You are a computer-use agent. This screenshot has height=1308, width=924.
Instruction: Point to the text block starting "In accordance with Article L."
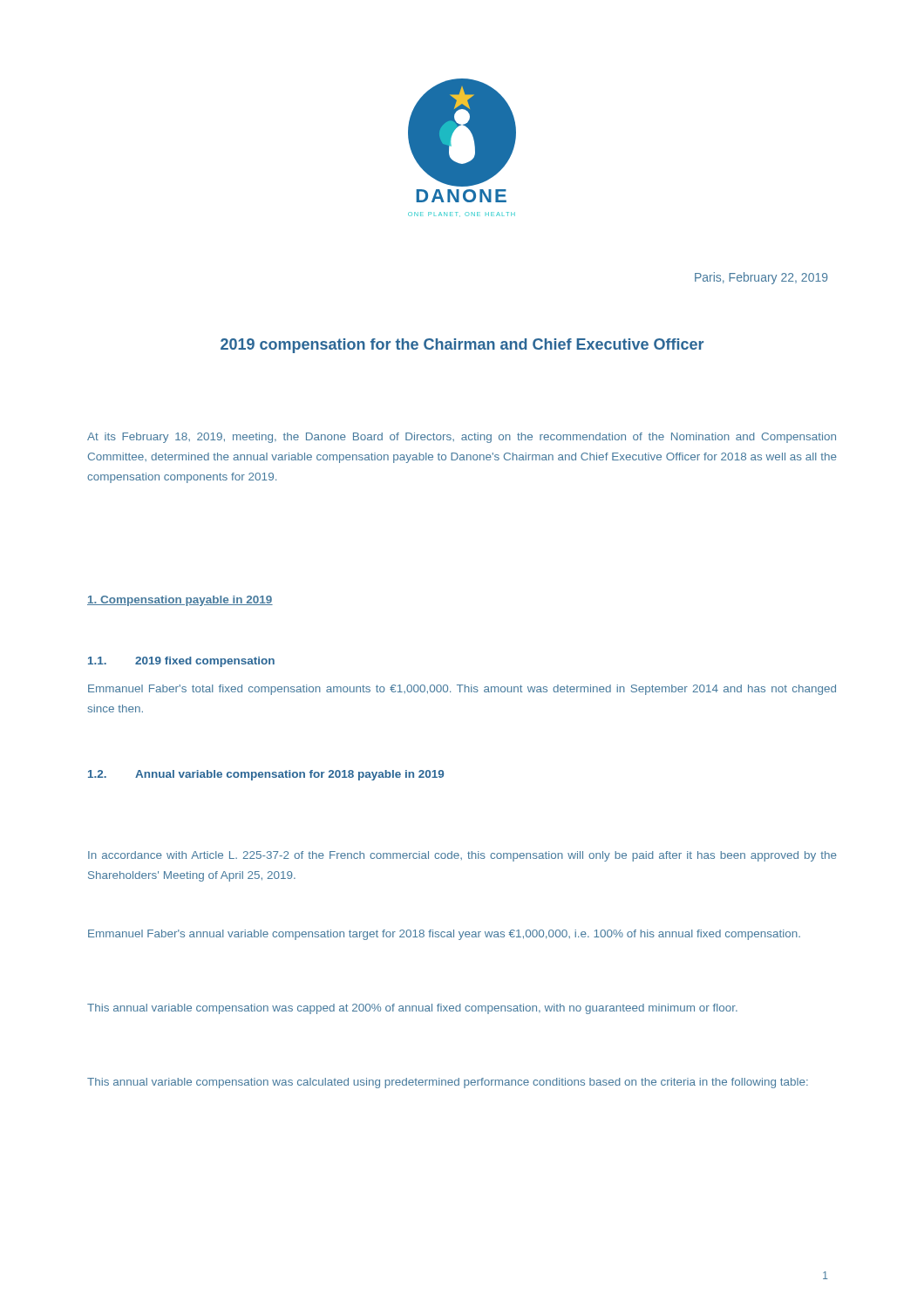[462, 866]
